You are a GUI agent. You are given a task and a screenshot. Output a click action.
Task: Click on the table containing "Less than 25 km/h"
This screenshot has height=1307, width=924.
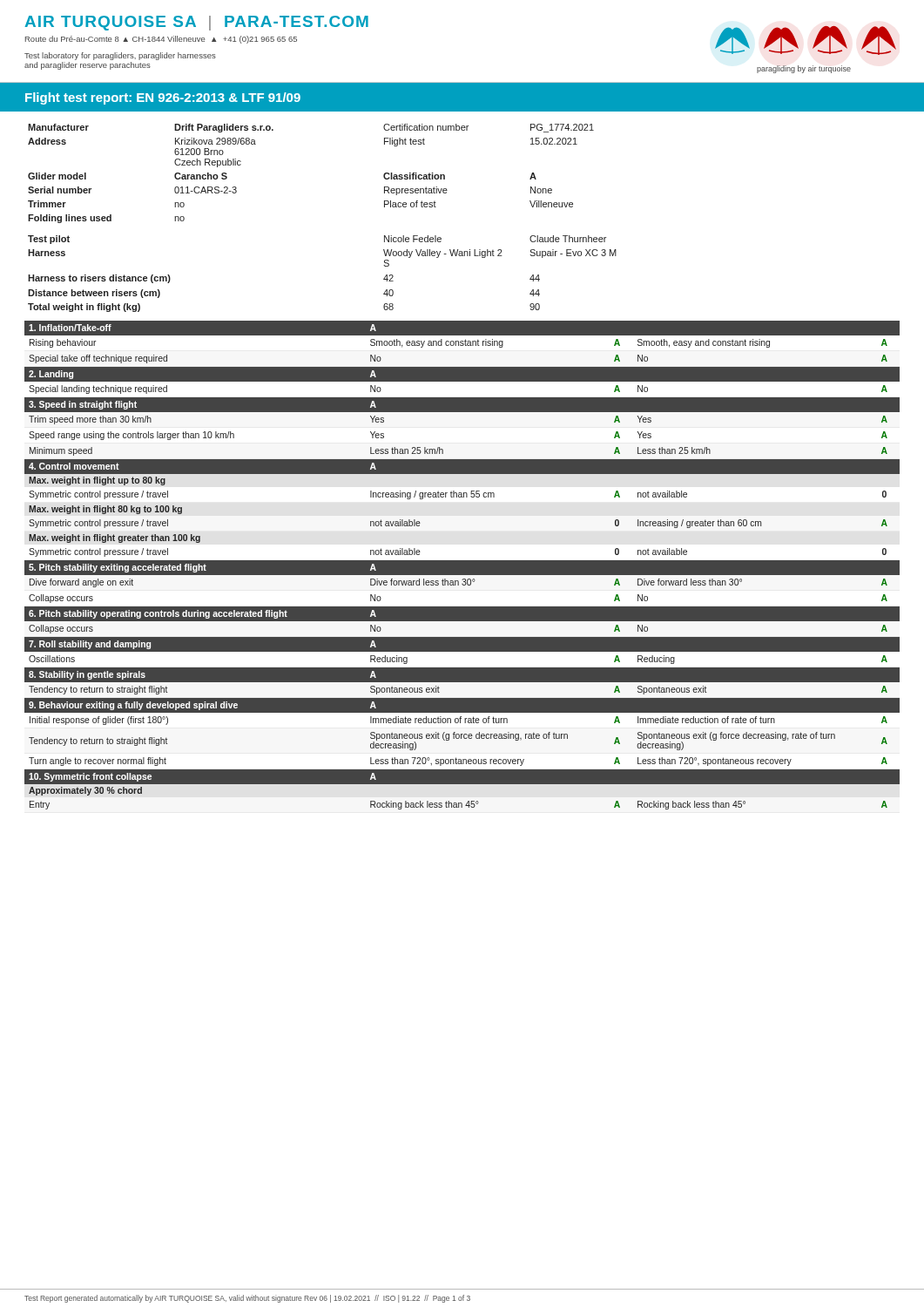(462, 564)
